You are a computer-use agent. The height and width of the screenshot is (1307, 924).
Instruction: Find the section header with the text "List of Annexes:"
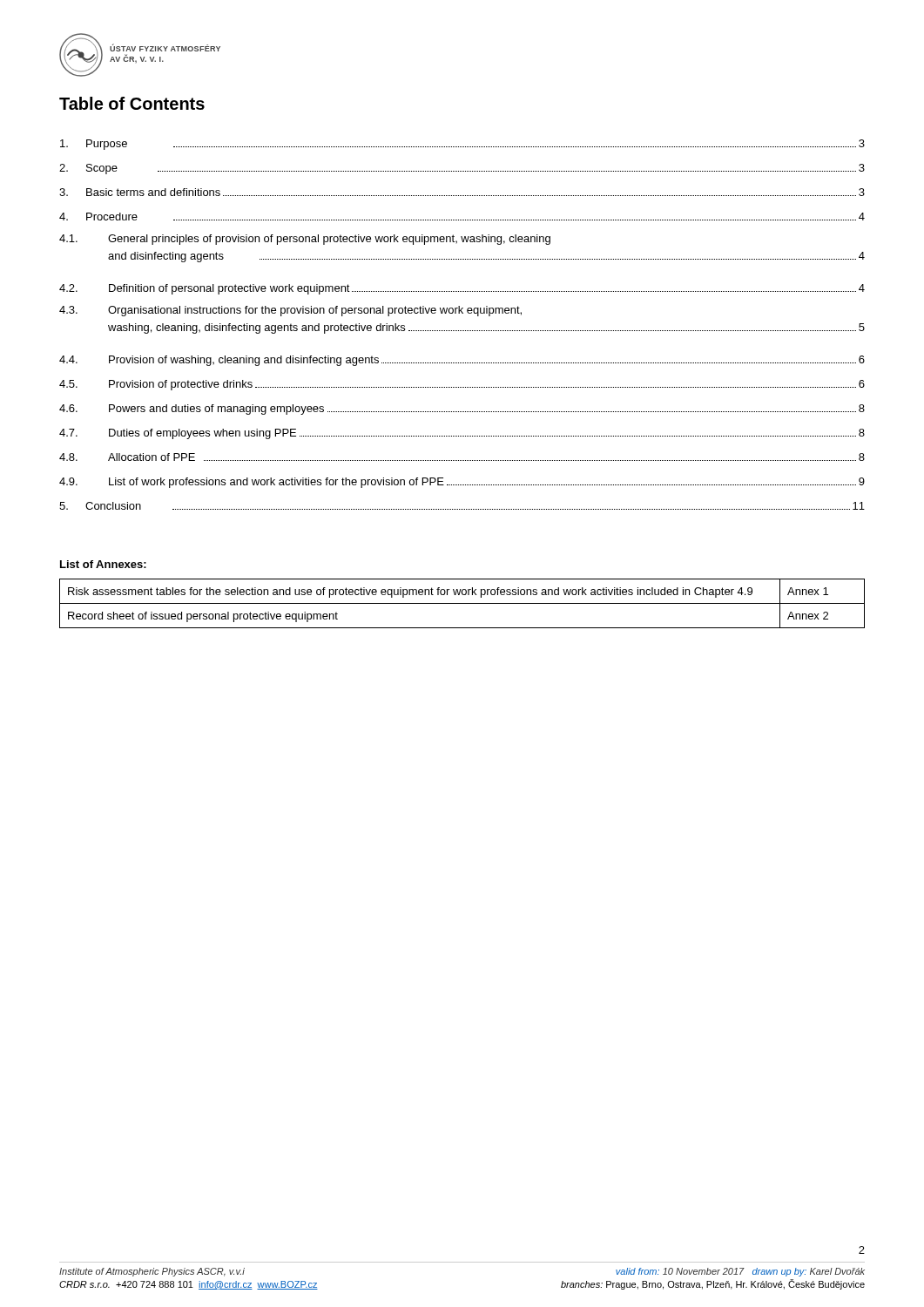[x=103, y=564]
